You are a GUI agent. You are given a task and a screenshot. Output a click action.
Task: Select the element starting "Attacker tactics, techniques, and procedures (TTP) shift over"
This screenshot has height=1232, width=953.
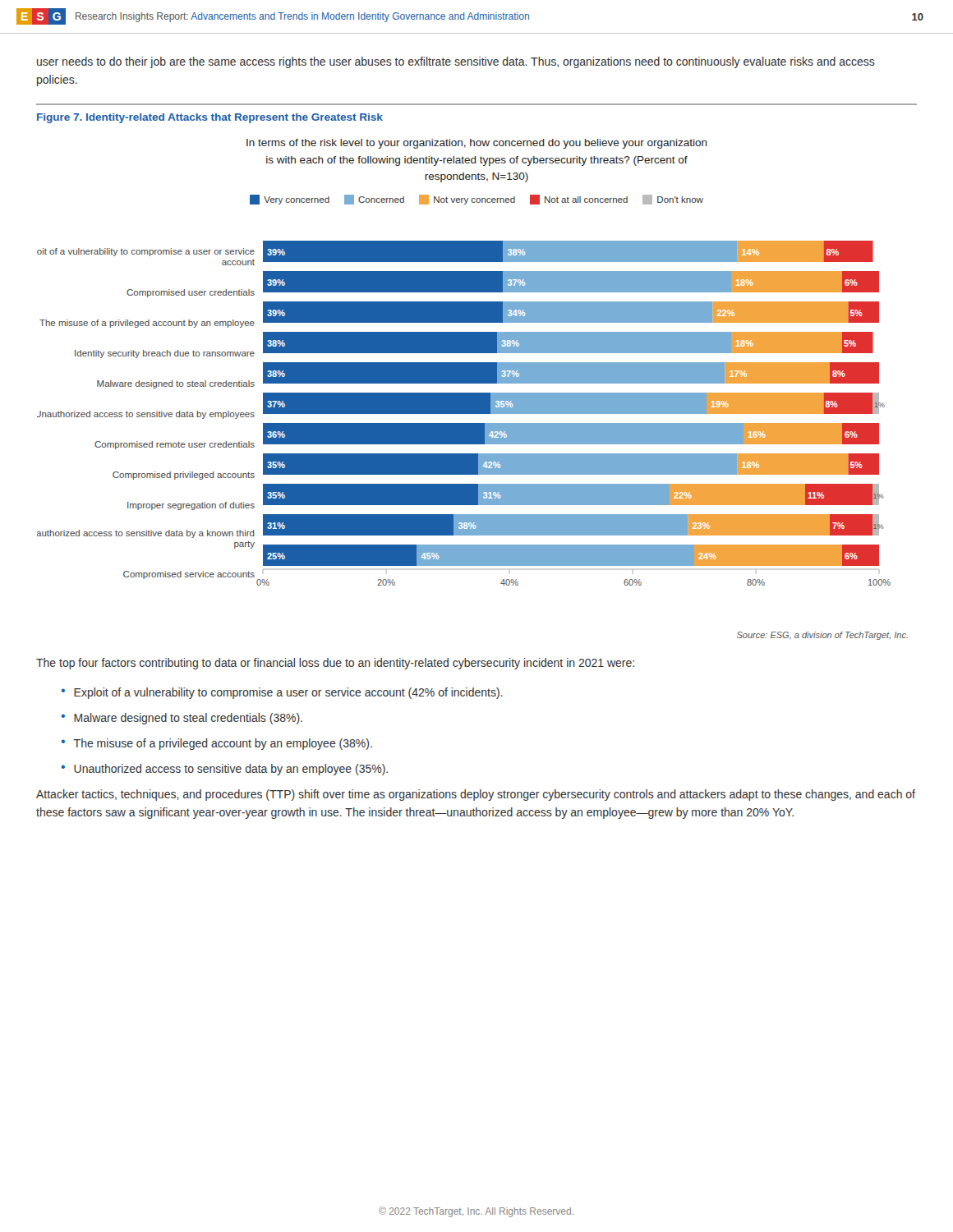point(476,803)
